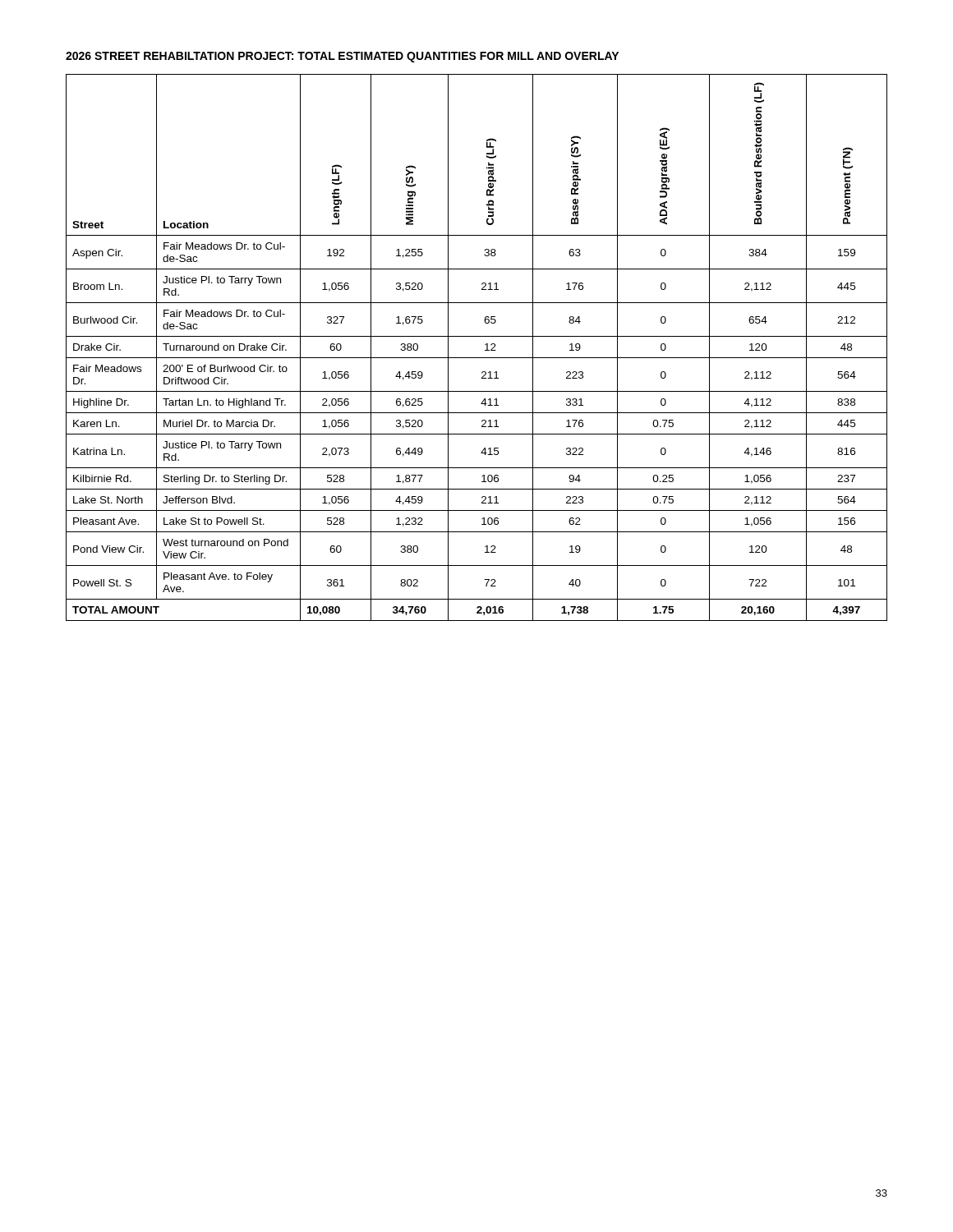Select the title that reads "2026 STREET REHABILTATION PROJECT: TOTAL ESTIMATED QUANTITIES FOR"

click(342, 56)
